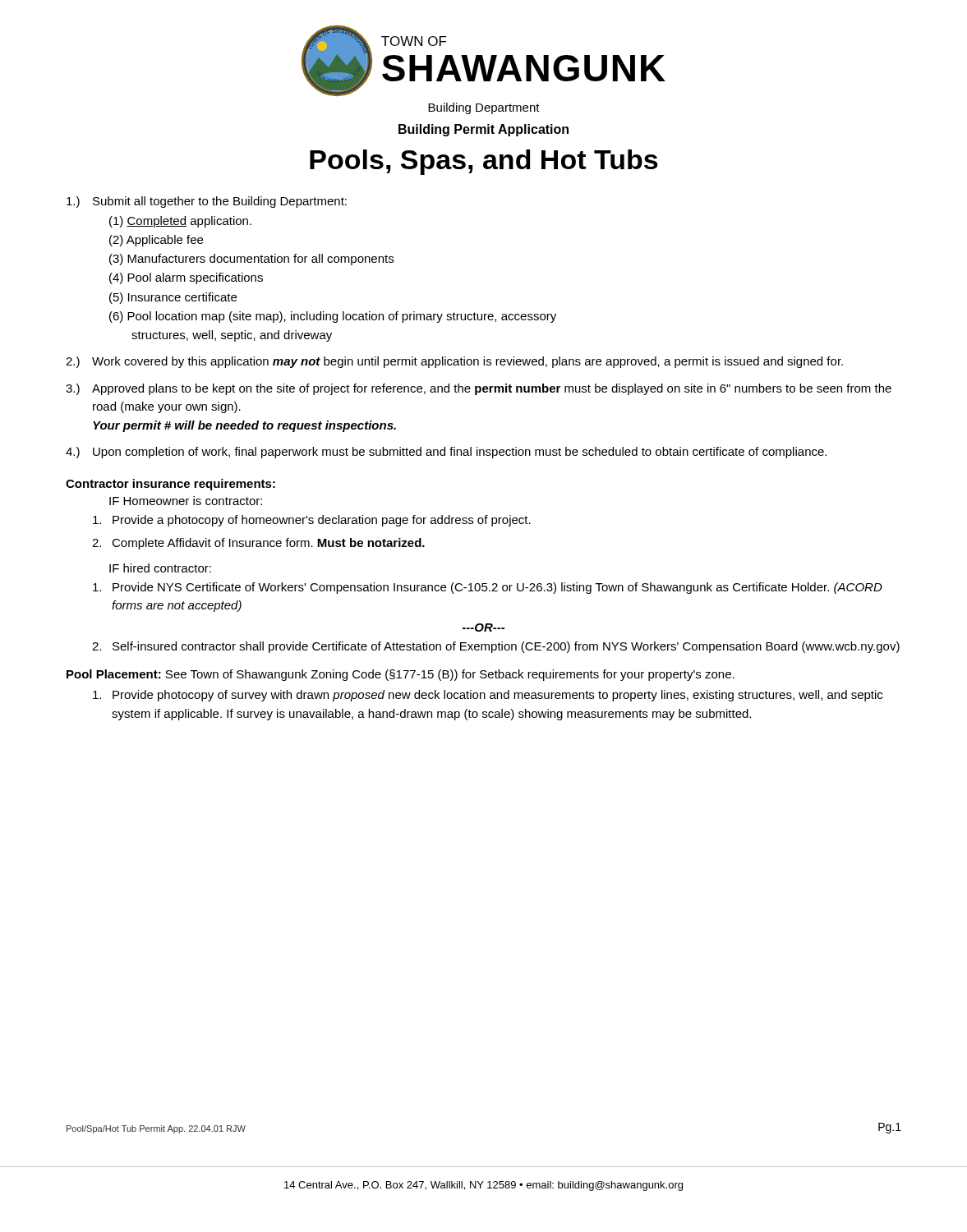The image size is (967, 1232).
Task: Locate the section header with the text "Contractor insurance requirements:"
Action: coord(171,483)
